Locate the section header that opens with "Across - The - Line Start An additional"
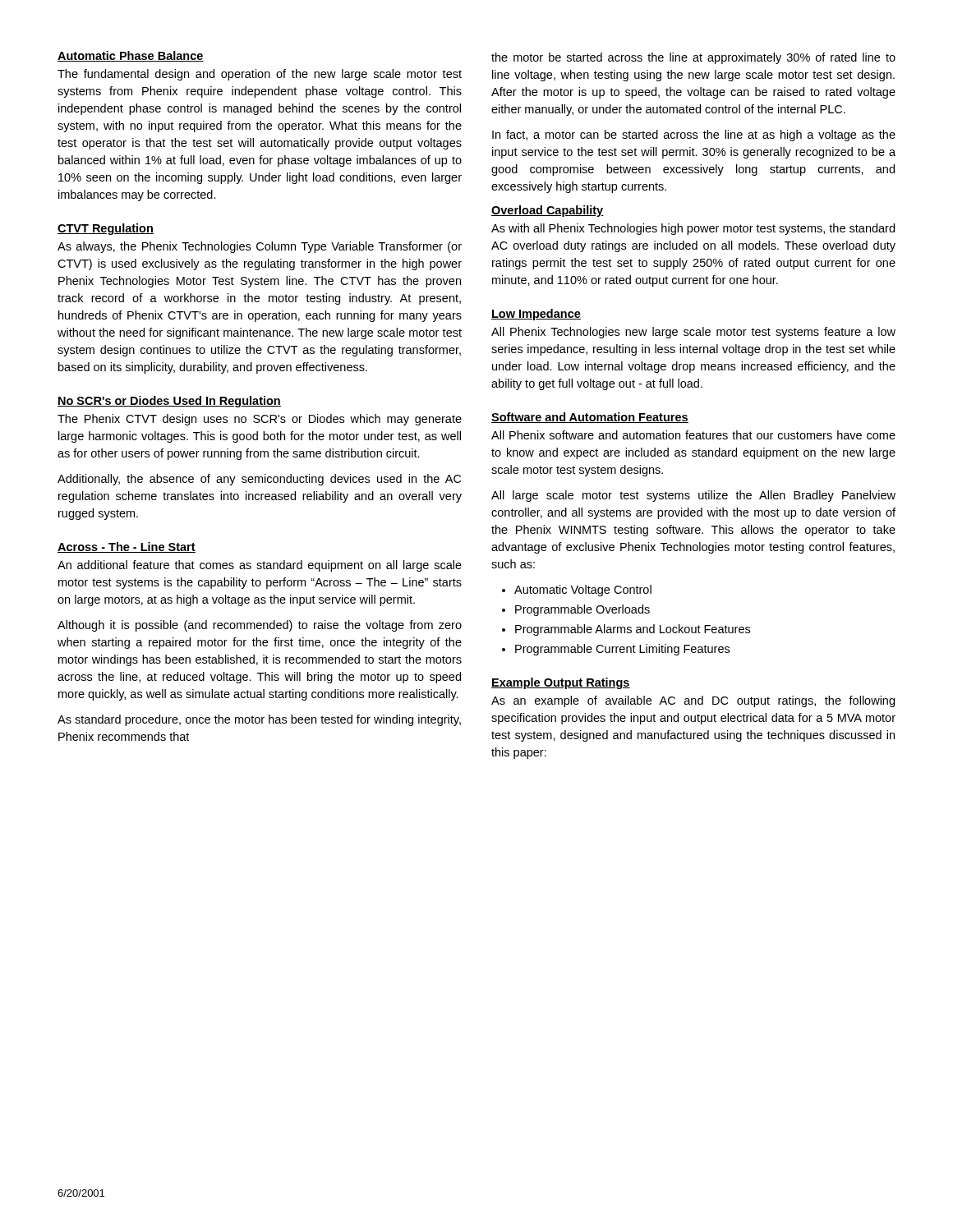The image size is (953, 1232). click(x=260, y=643)
